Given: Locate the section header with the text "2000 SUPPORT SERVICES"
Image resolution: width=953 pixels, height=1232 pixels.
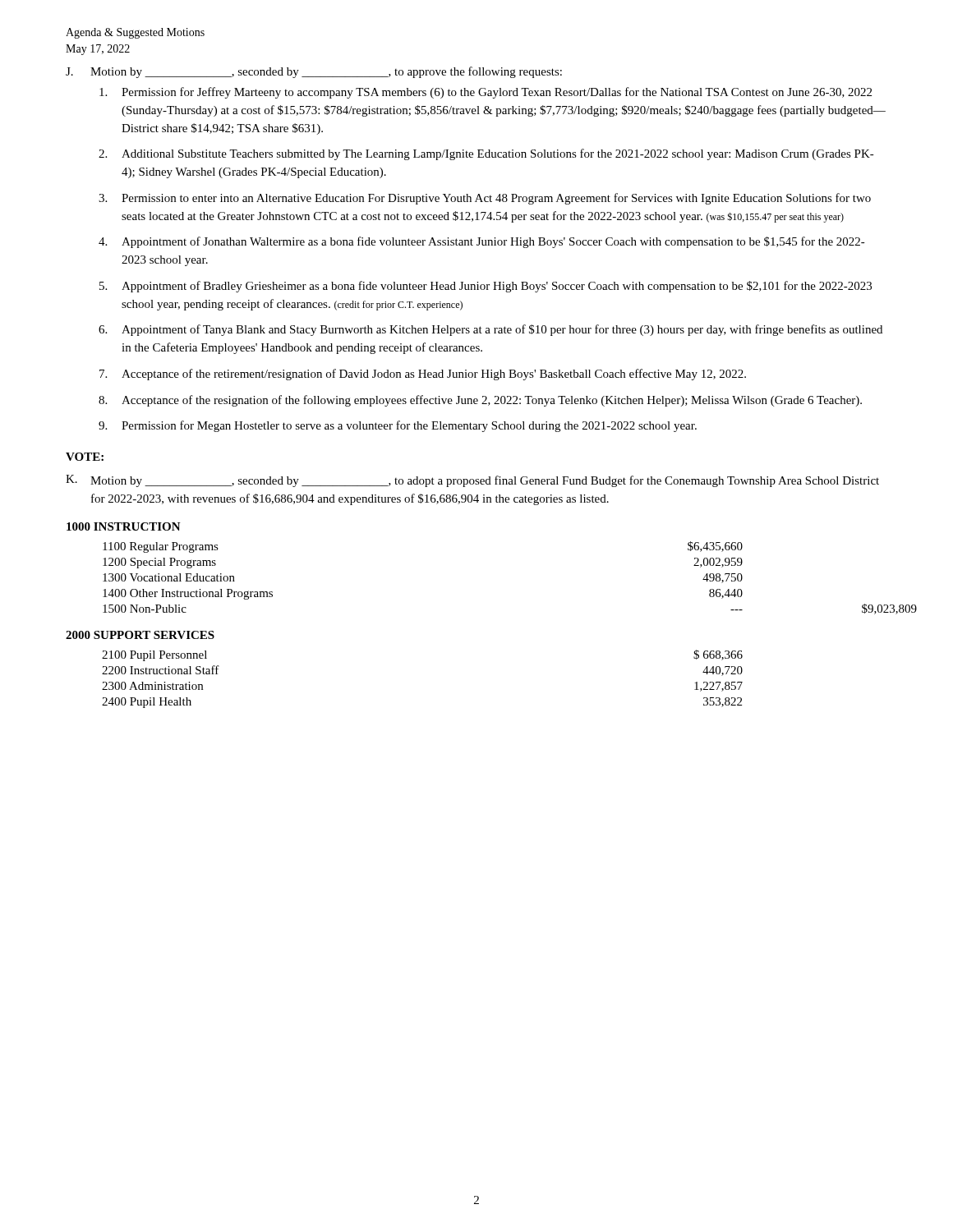Looking at the screenshot, I should 140,635.
